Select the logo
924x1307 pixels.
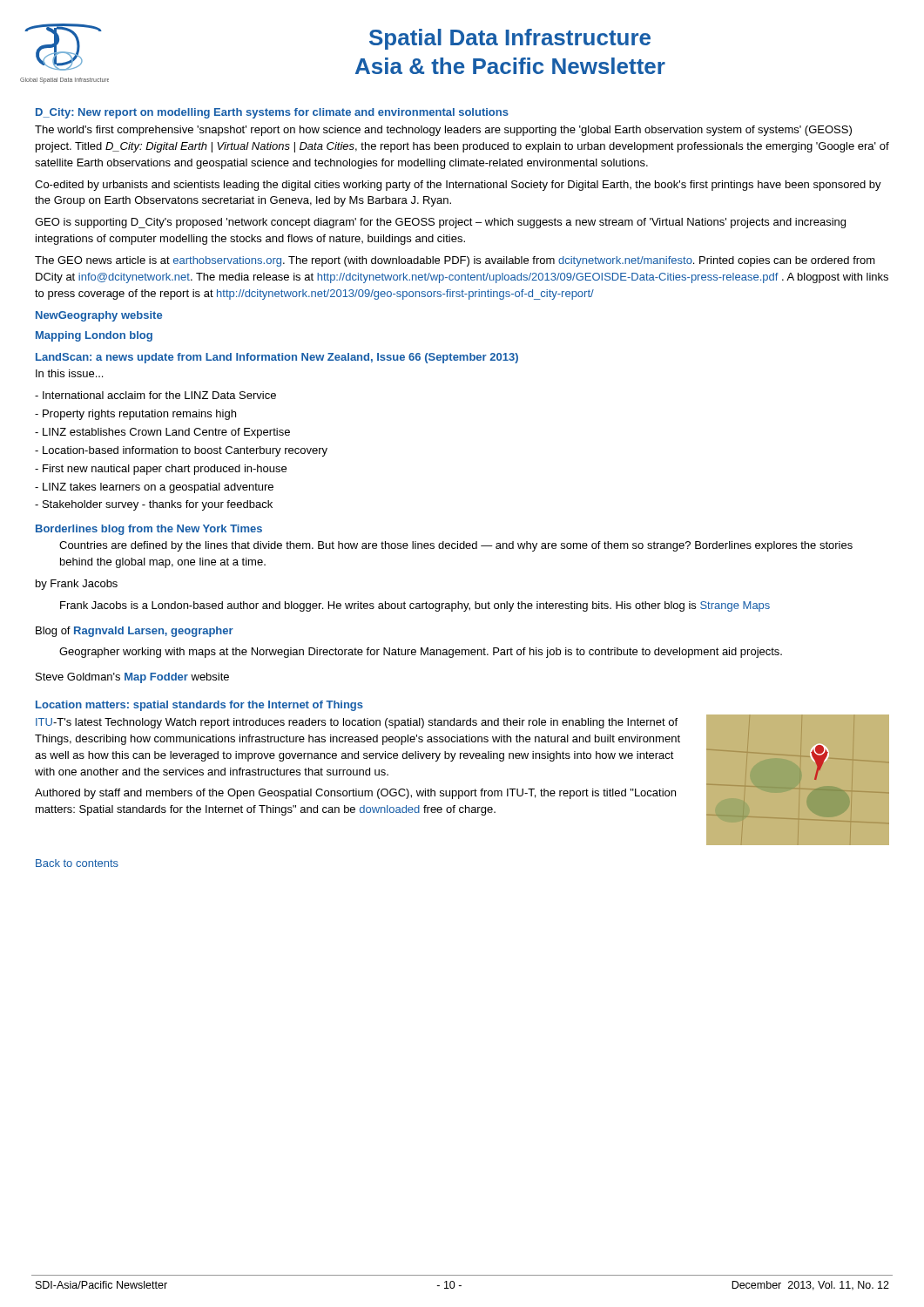pyautogui.click(x=65, y=52)
